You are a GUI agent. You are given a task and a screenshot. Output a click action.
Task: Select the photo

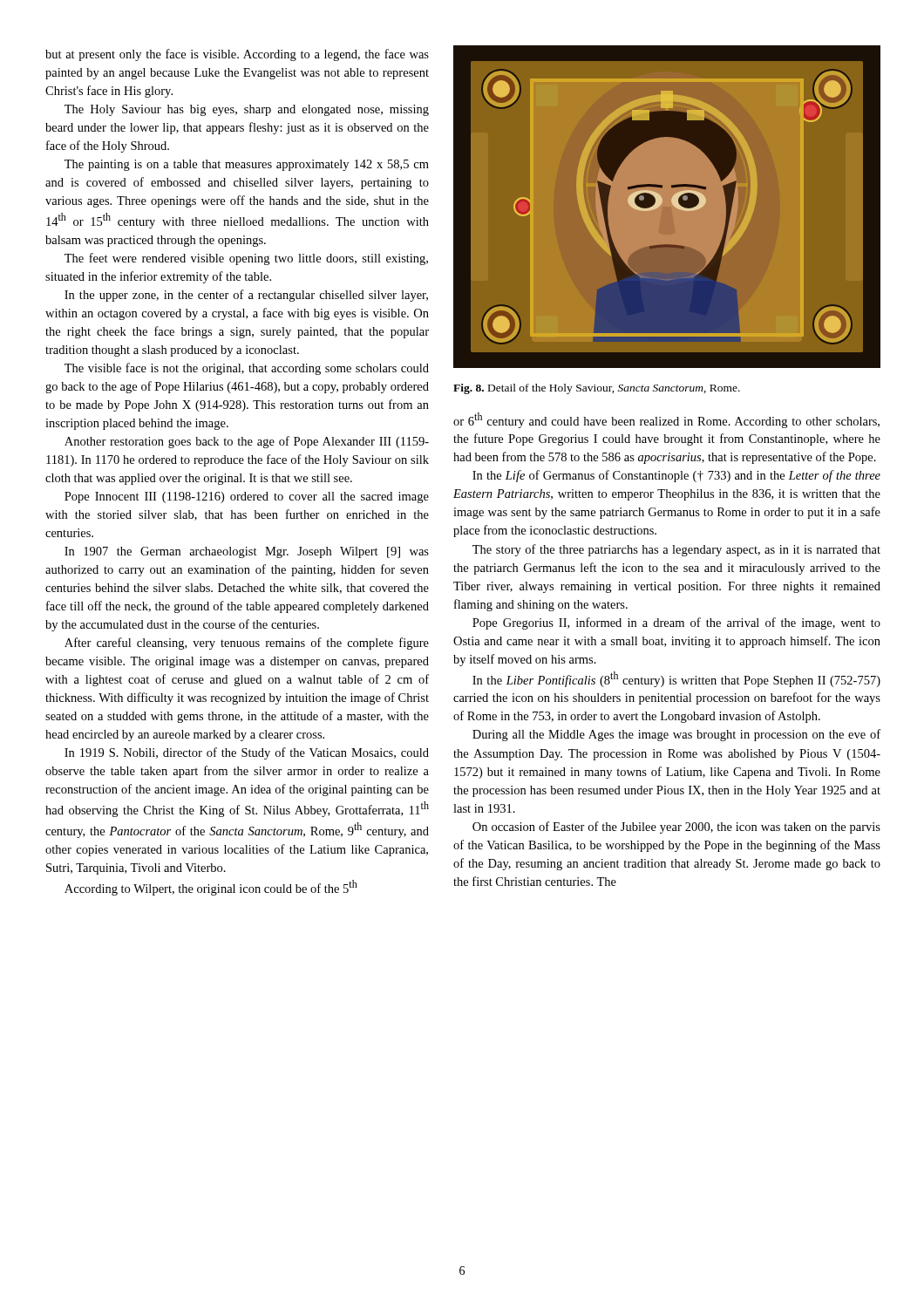[667, 209]
